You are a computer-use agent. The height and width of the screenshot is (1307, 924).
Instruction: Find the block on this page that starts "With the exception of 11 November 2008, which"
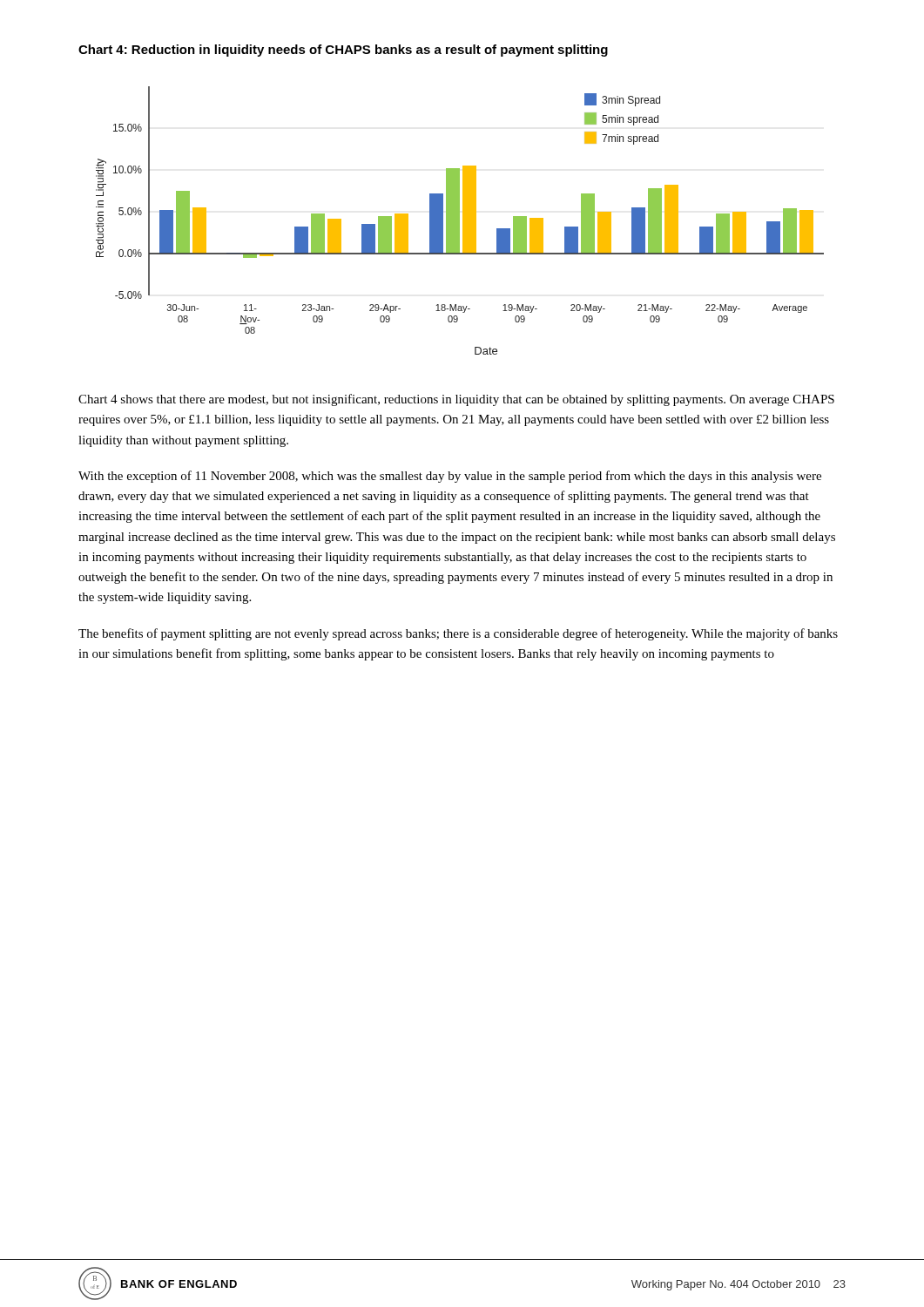457,536
